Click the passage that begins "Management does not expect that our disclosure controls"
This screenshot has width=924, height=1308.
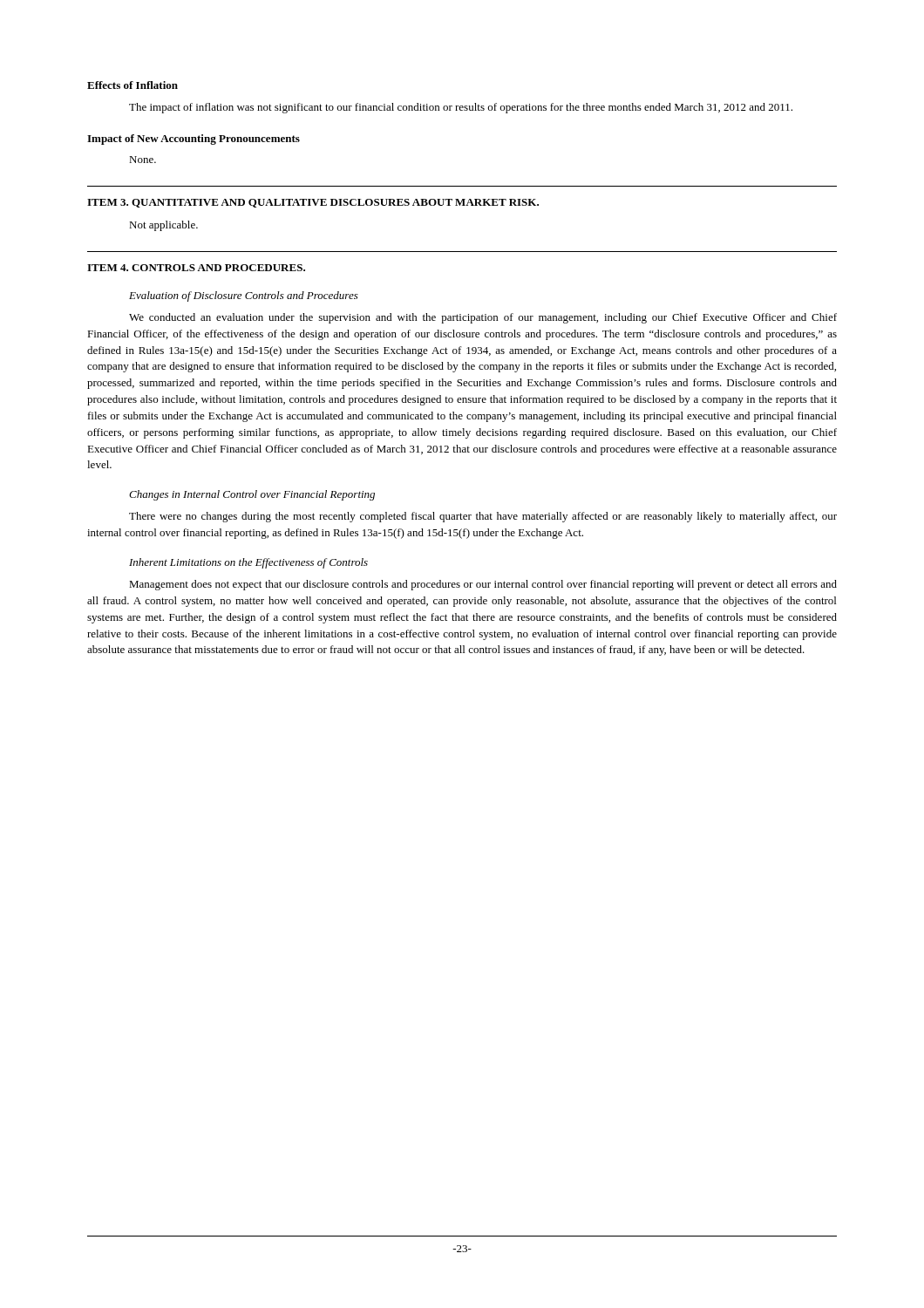pos(462,617)
